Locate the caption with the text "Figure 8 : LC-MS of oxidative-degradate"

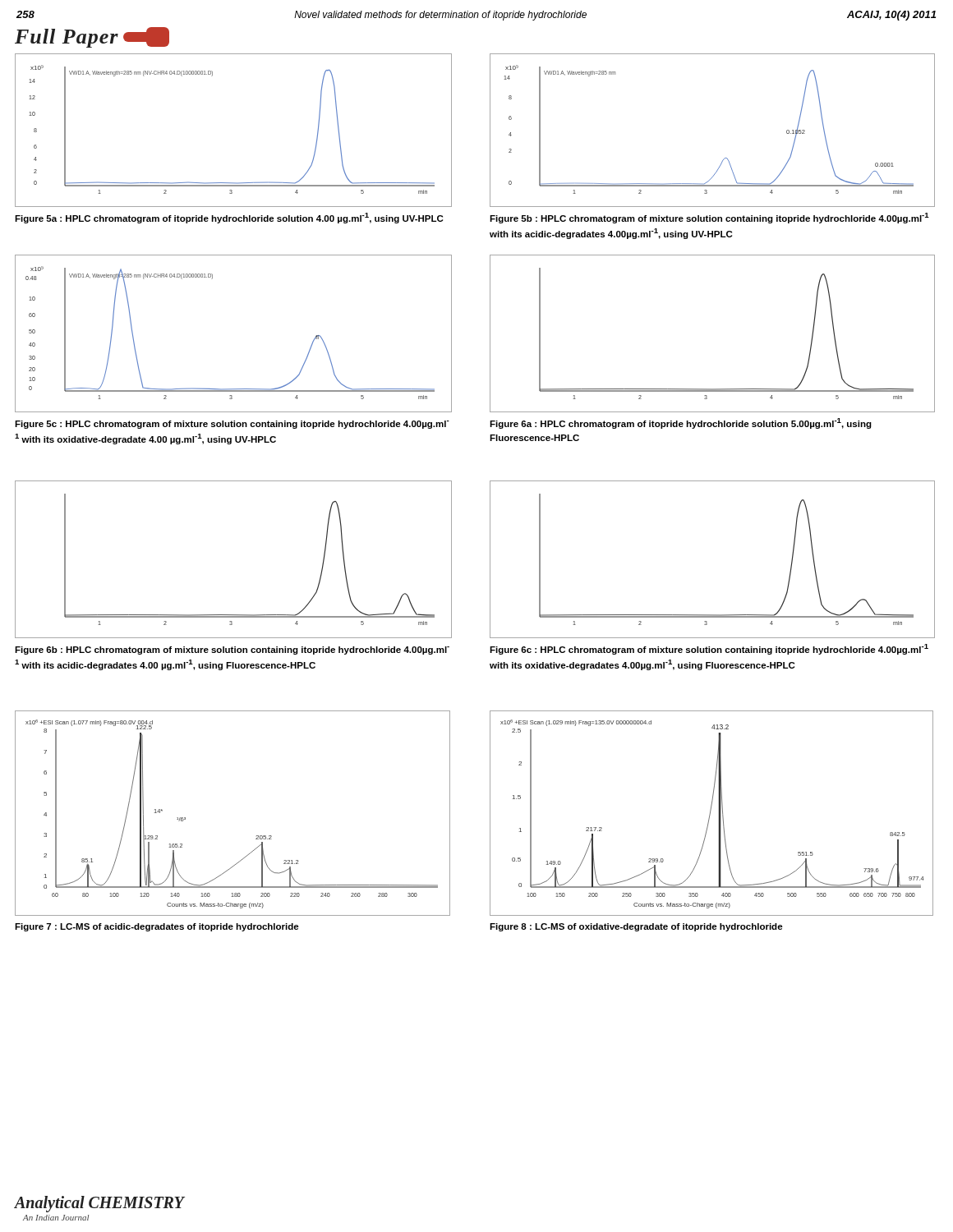click(x=636, y=926)
